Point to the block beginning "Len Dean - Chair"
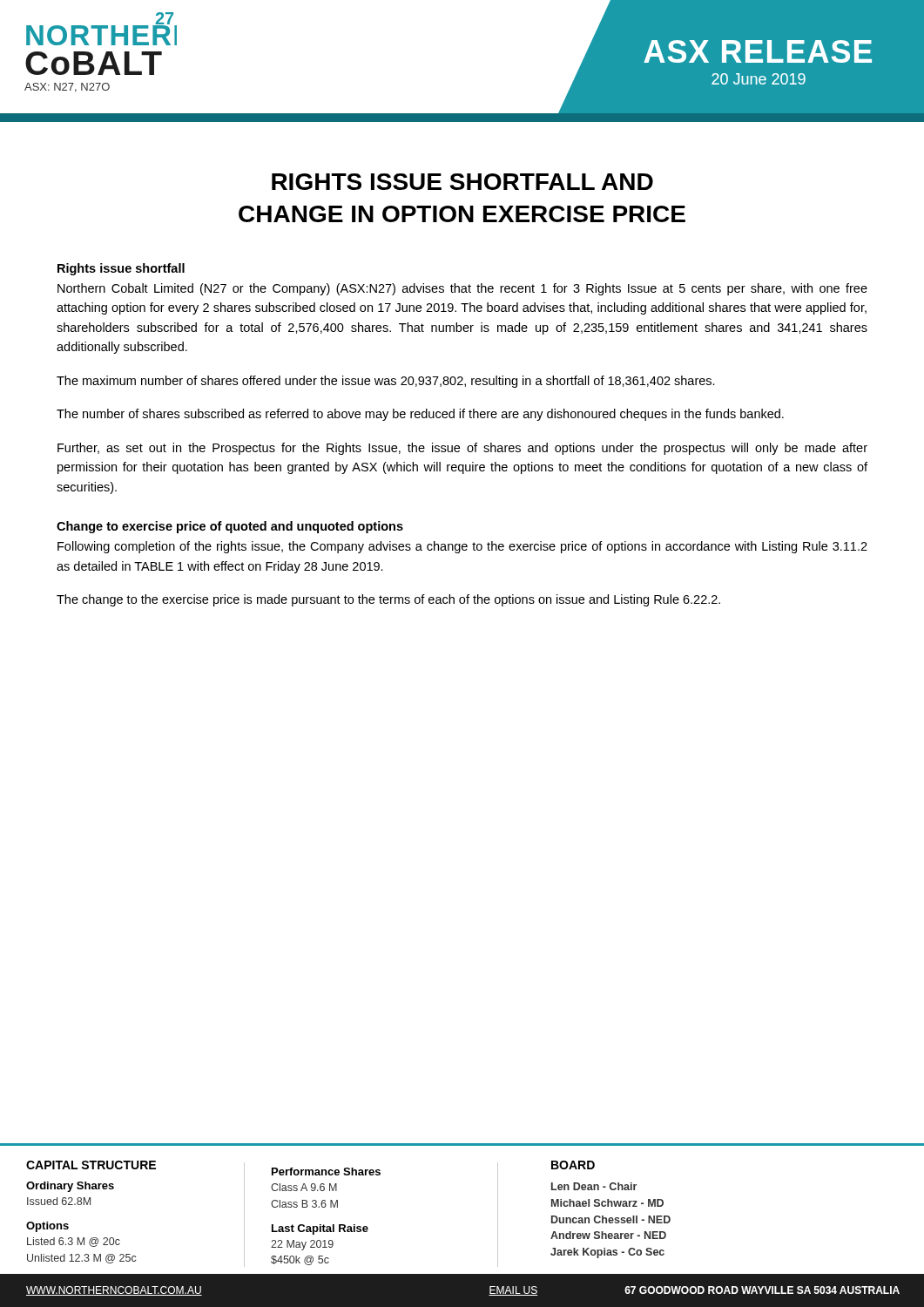 (x=594, y=1186)
